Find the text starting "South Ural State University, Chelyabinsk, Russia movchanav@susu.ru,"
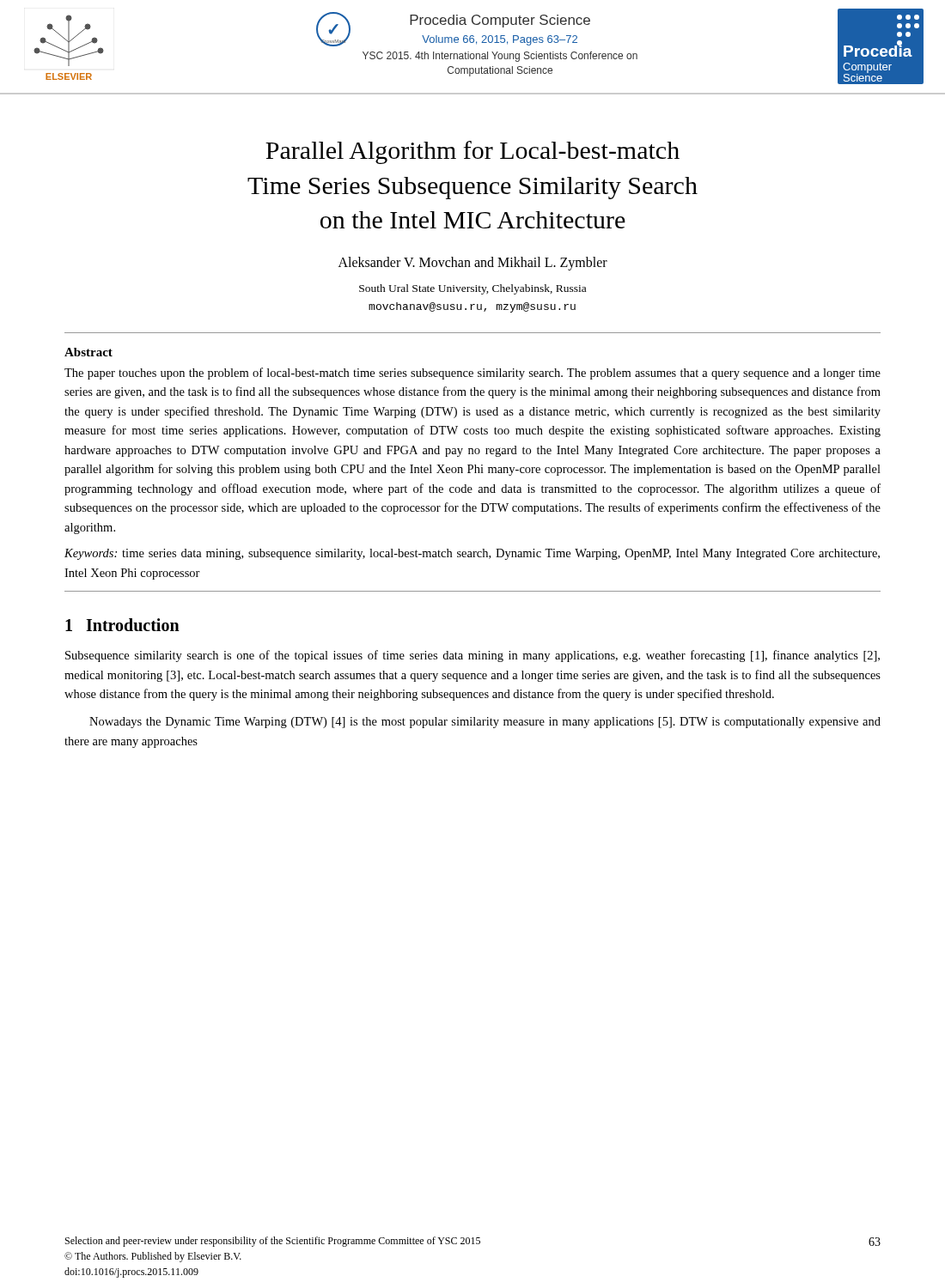Screen dimensions: 1288x945 point(472,297)
